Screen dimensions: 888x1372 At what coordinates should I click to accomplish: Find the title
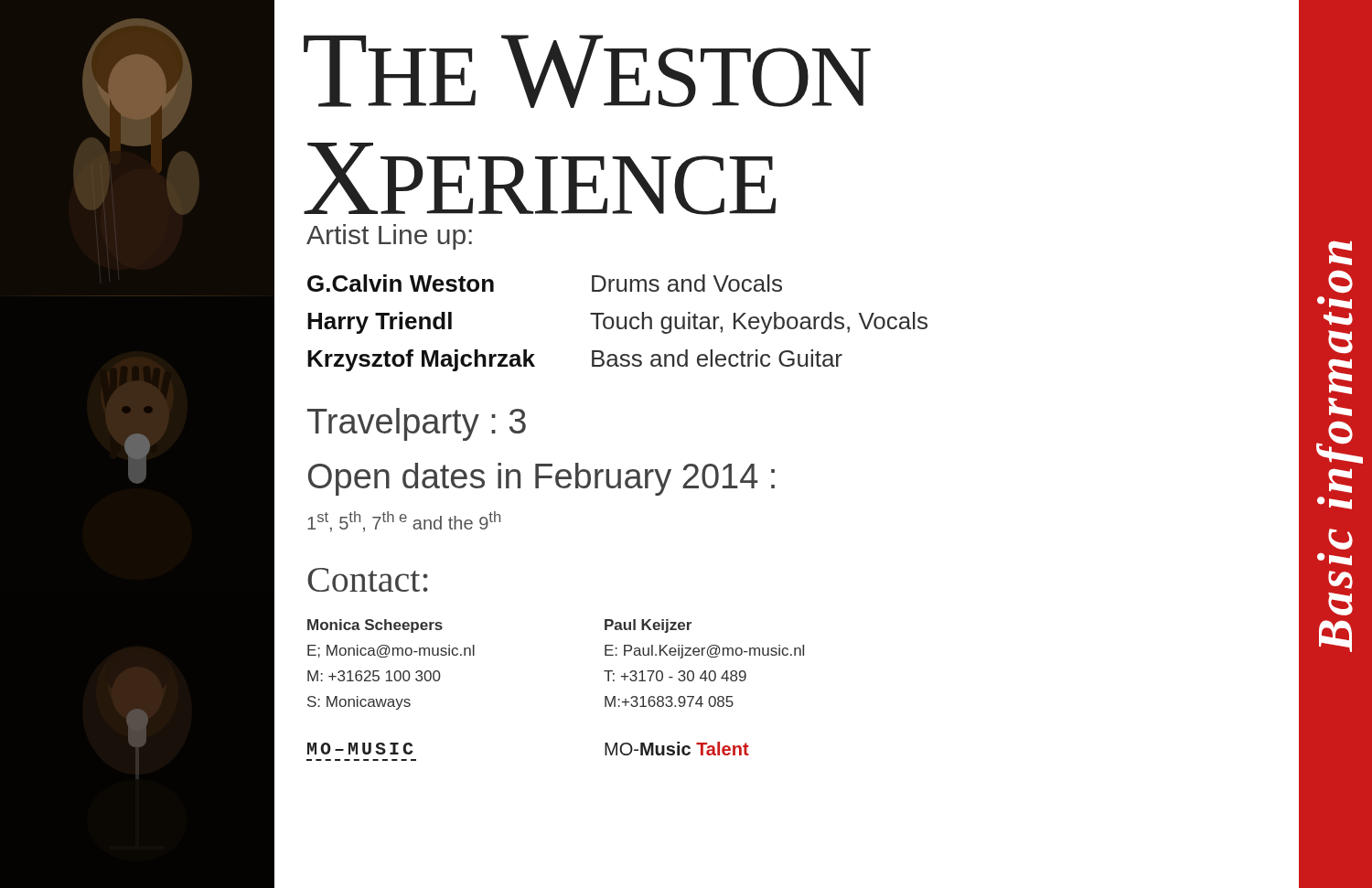[x=782, y=124]
